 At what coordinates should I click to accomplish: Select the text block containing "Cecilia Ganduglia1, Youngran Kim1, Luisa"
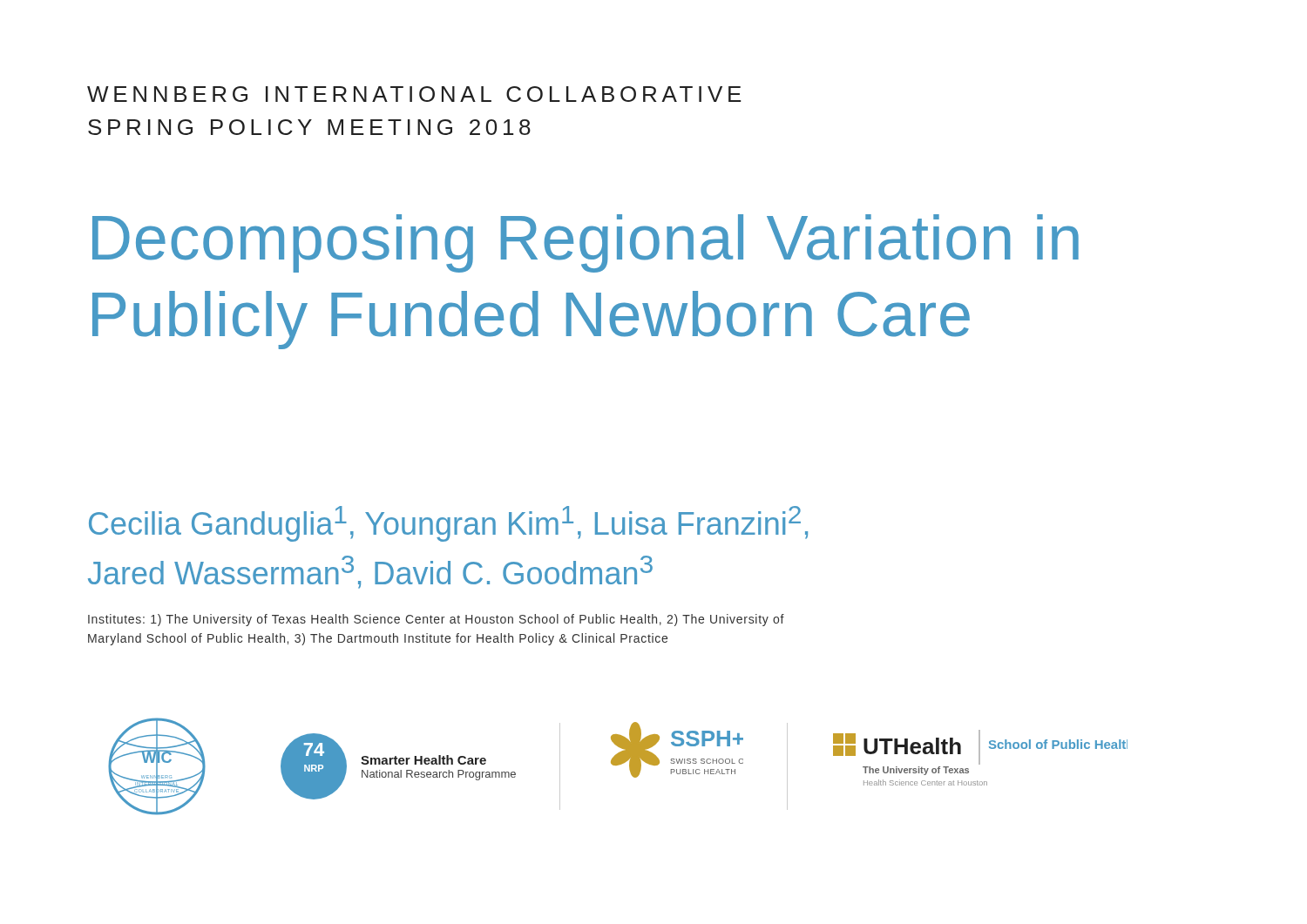(x=449, y=546)
